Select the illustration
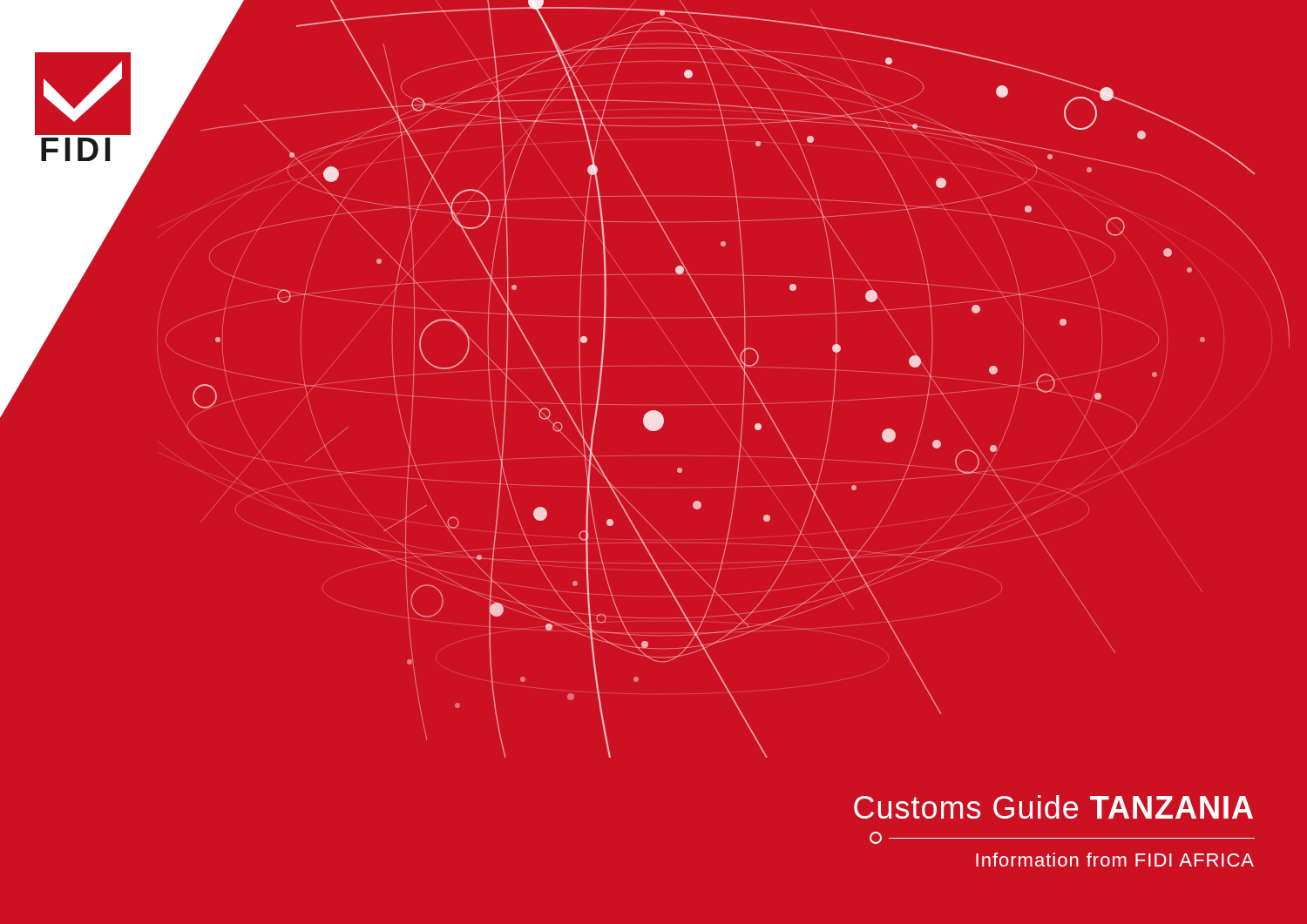This screenshot has height=924, width=1307. click(x=723, y=379)
